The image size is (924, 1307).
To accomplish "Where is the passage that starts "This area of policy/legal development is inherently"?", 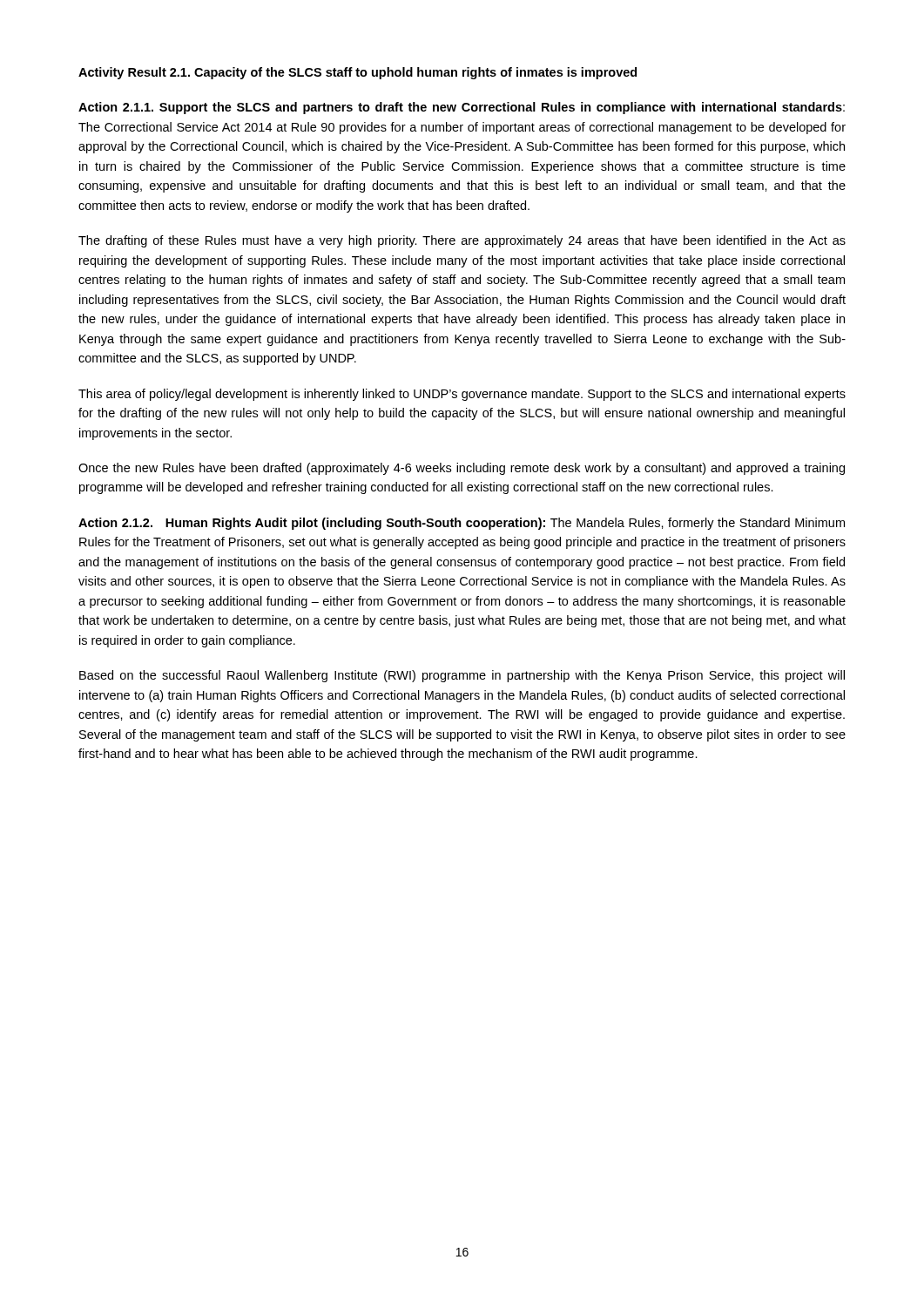I will 462,413.
